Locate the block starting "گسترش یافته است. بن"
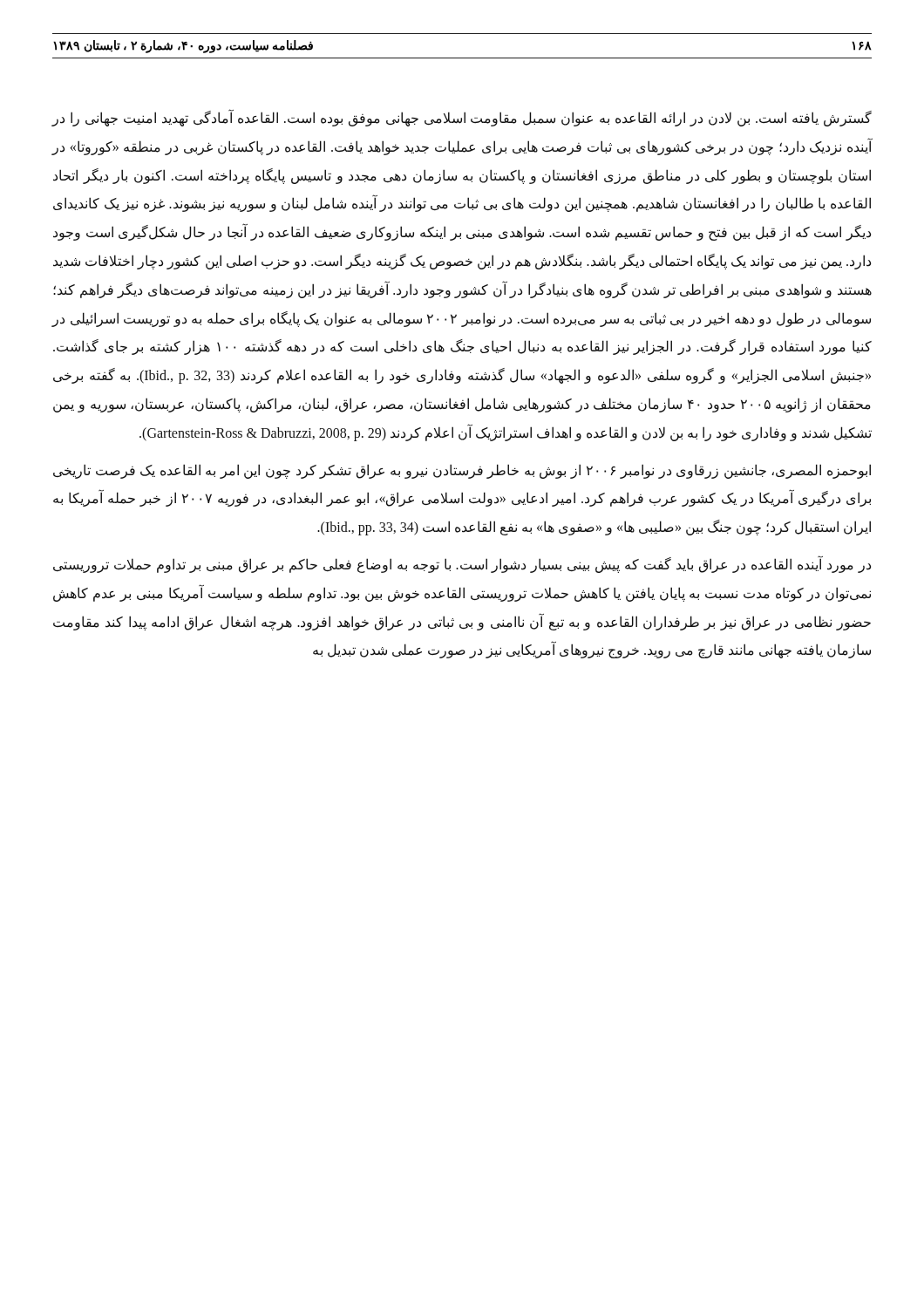924x1308 pixels. [462, 276]
